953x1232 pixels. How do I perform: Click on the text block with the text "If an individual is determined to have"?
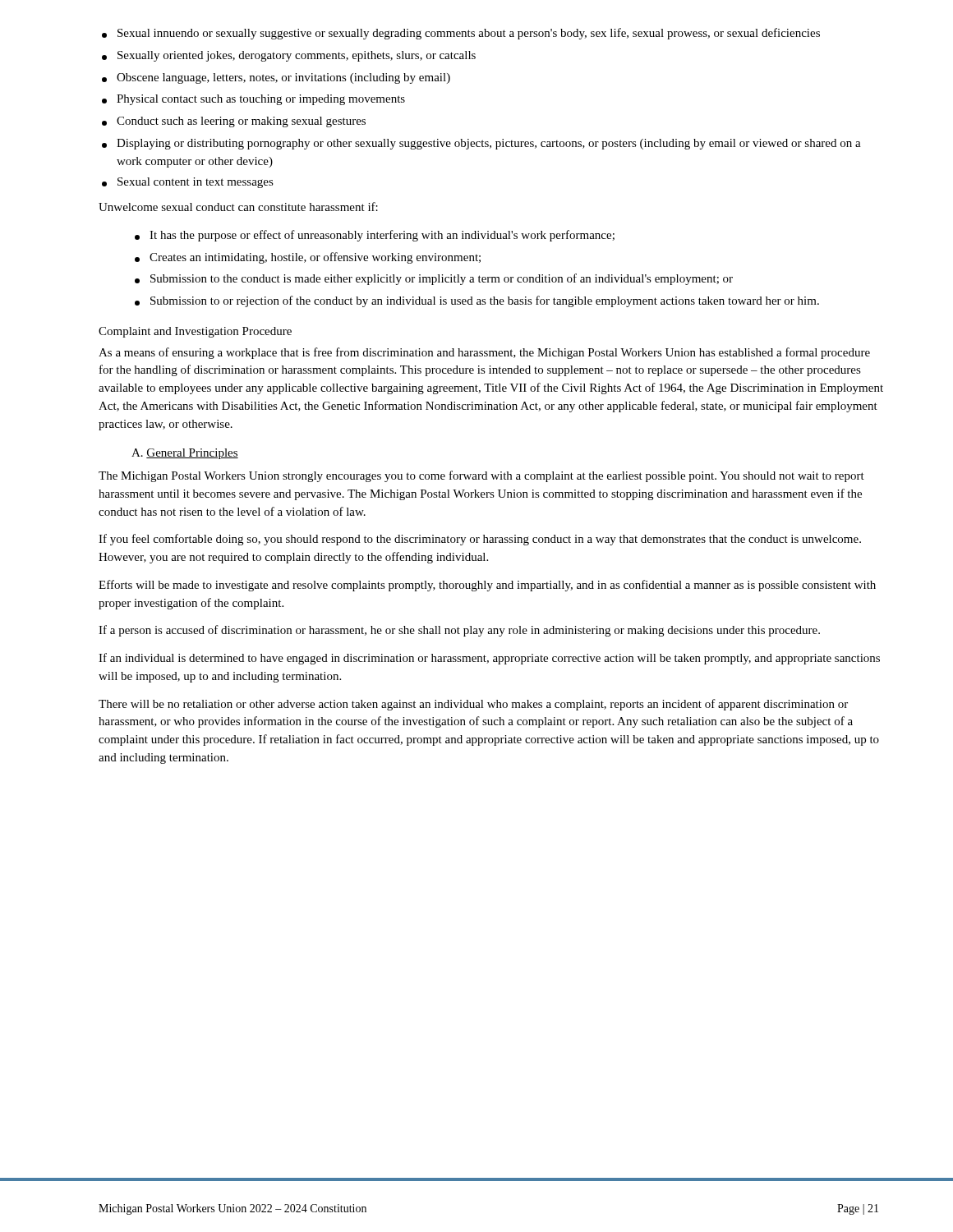(x=489, y=667)
